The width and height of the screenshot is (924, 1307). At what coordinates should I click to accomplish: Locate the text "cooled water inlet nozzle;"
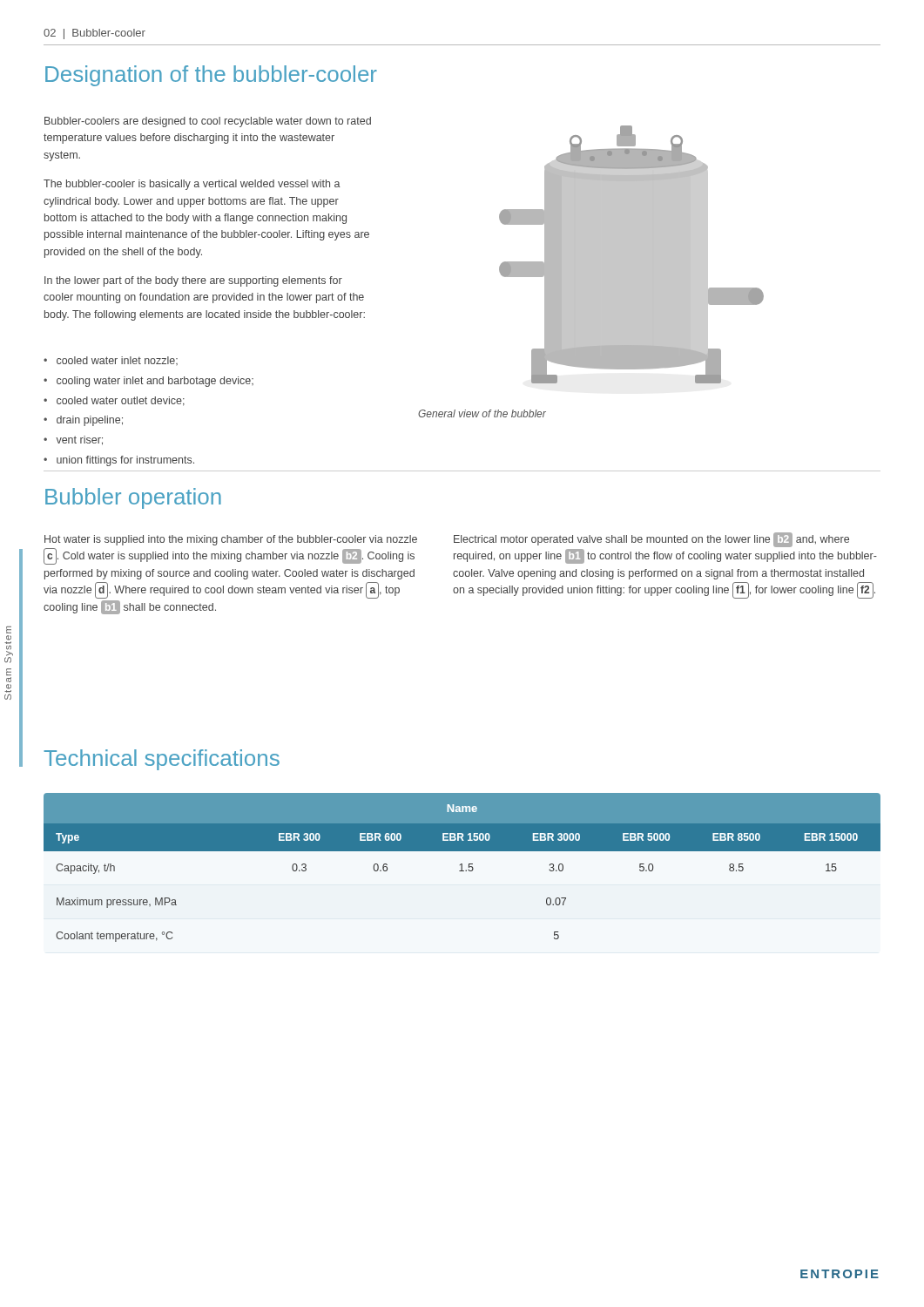pos(117,361)
